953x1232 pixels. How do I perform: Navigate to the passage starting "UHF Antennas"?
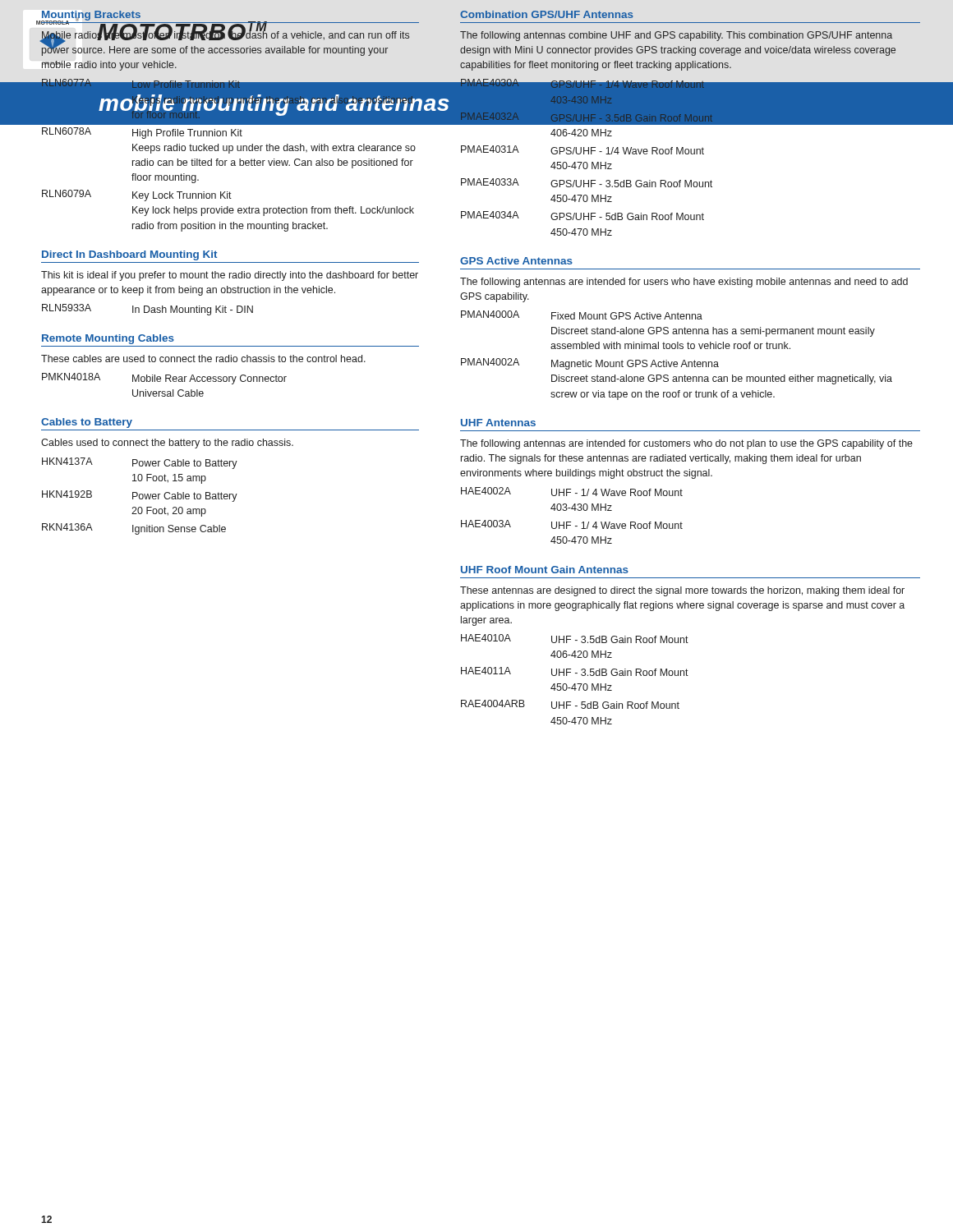tap(498, 422)
